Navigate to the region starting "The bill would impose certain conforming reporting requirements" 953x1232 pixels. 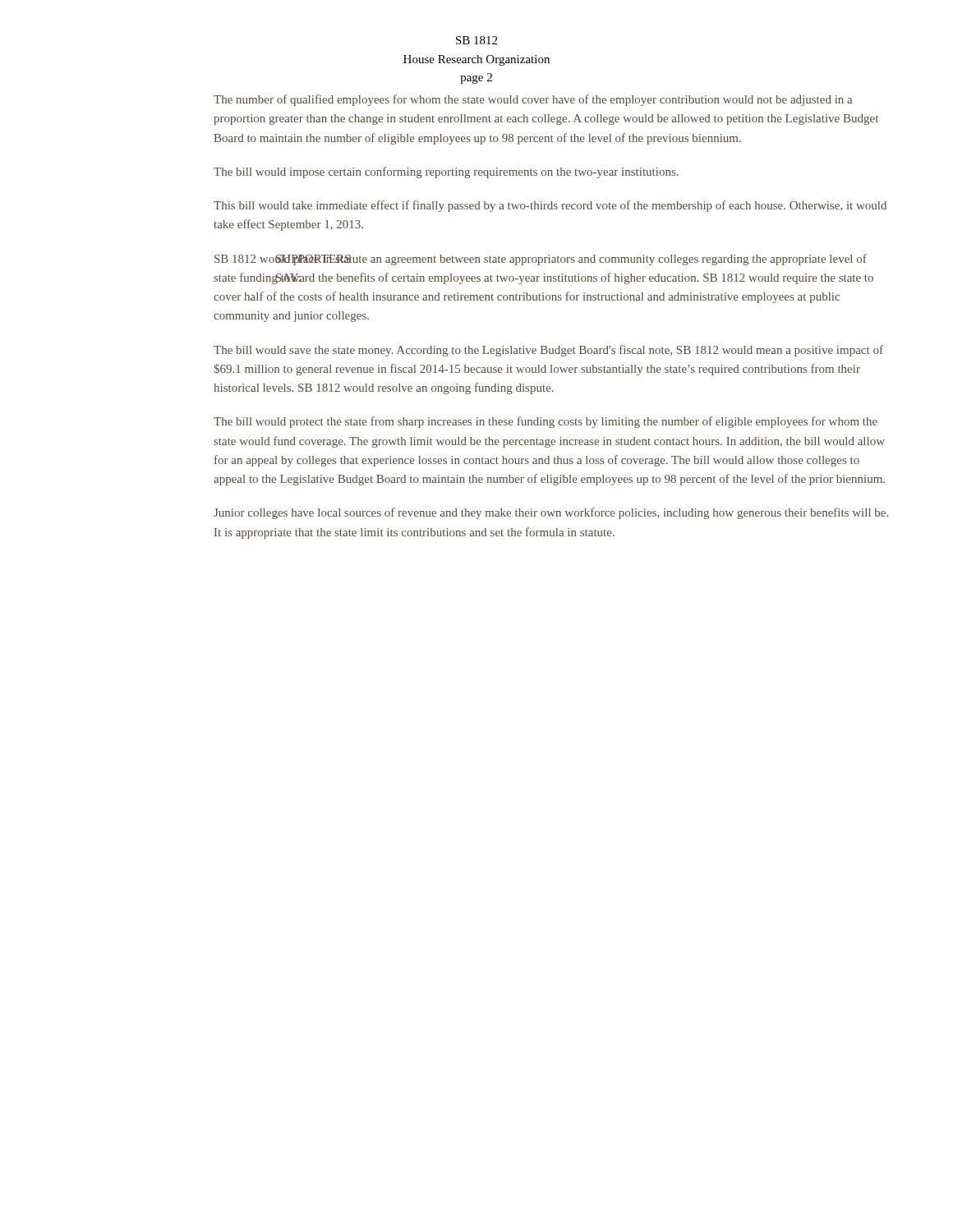[446, 171]
